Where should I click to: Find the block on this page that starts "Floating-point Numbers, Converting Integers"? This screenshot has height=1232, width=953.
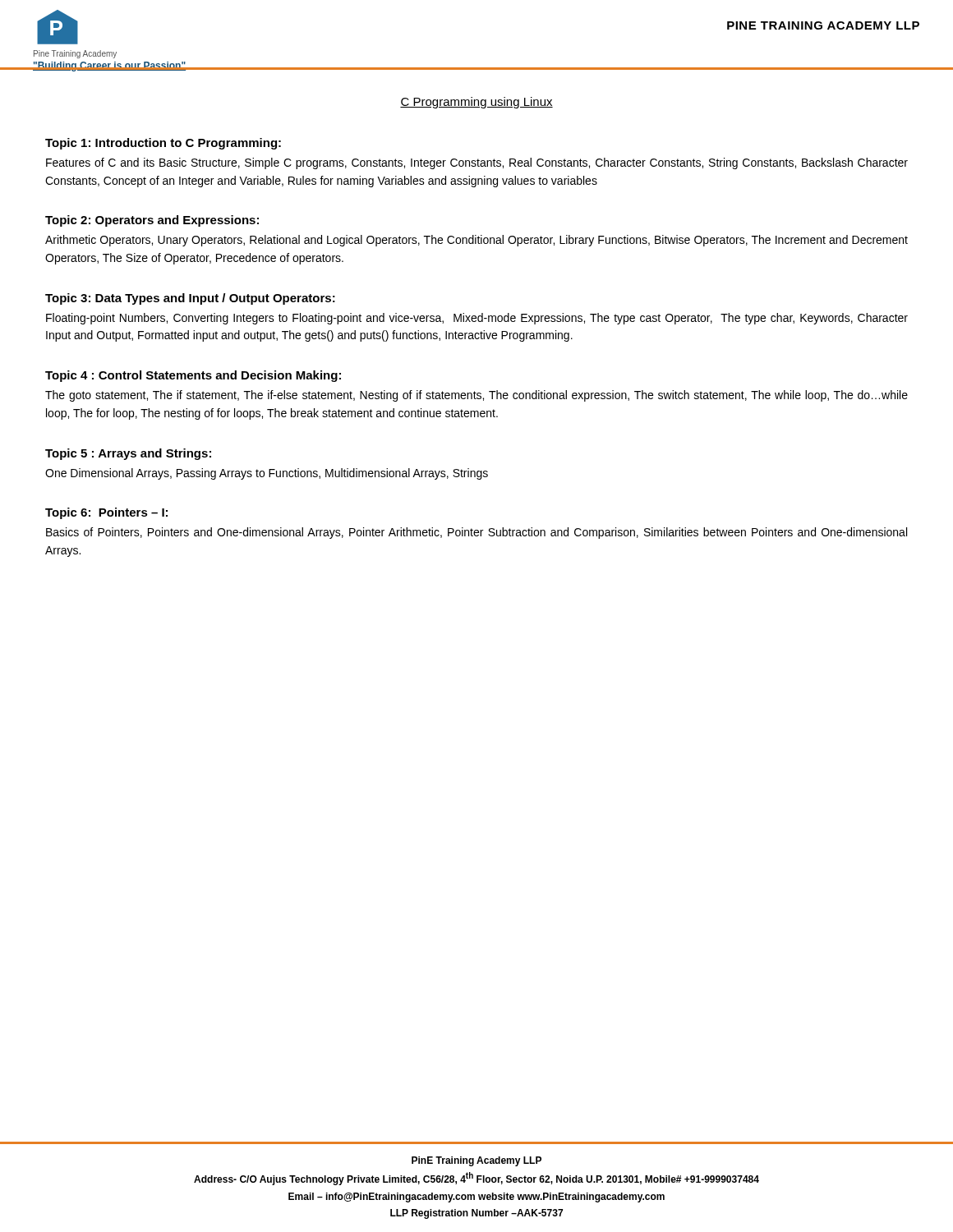pyautogui.click(x=476, y=327)
